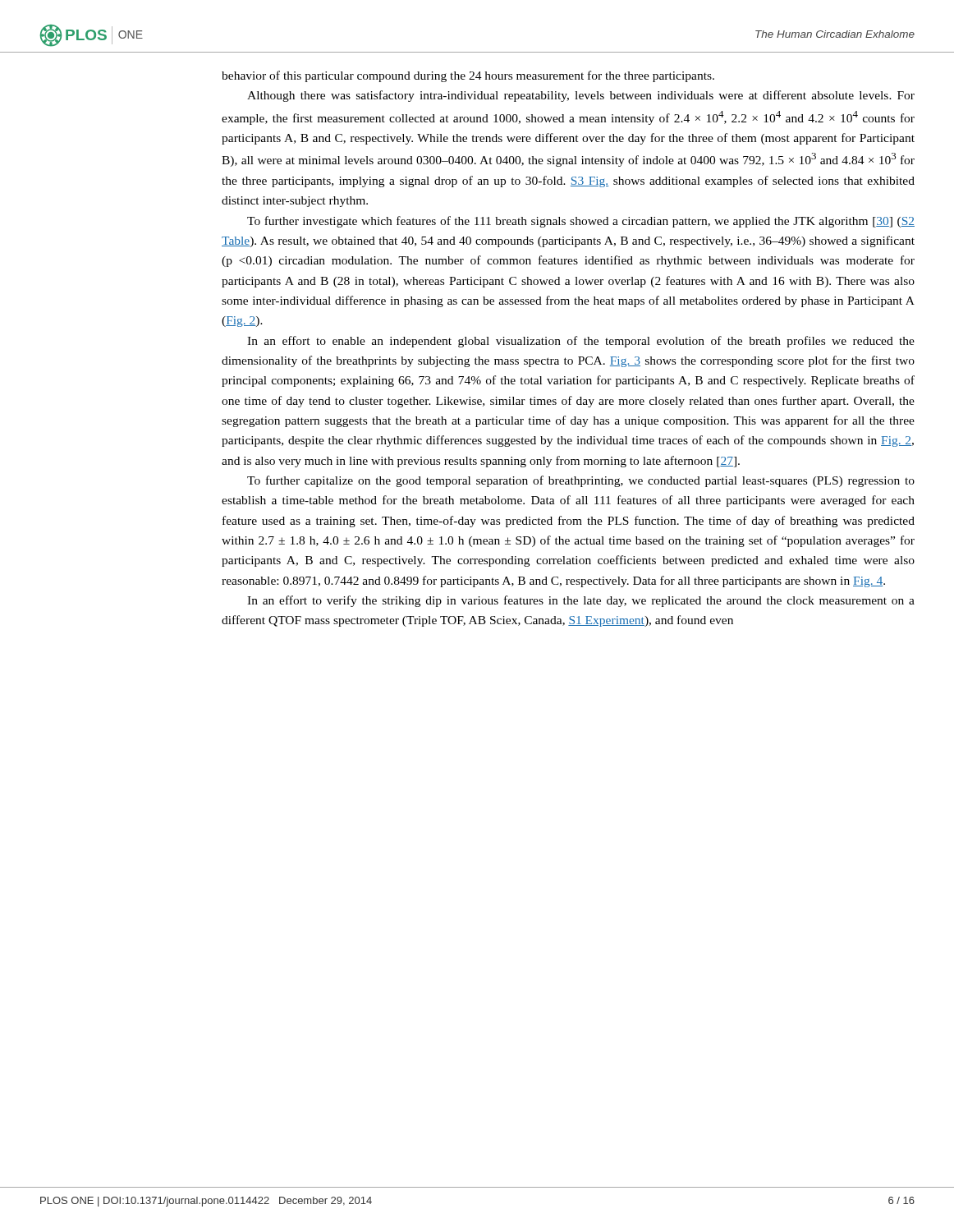Where is the passage that starts "To further capitalize on the good"?
Screen dimensions: 1232x954
coord(568,530)
